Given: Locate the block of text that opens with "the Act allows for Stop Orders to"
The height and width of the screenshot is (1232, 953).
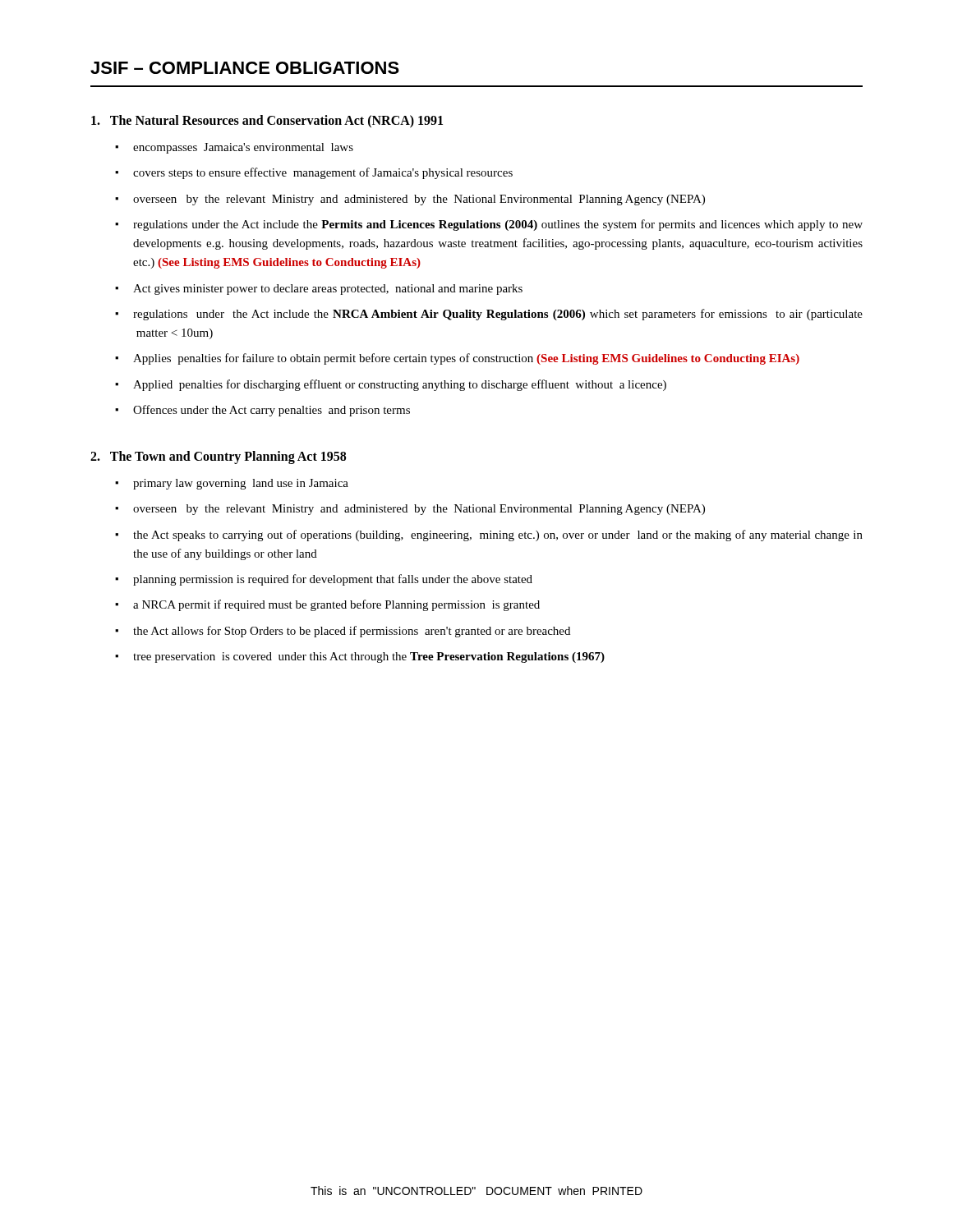Looking at the screenshot, I should pos(352,630).
